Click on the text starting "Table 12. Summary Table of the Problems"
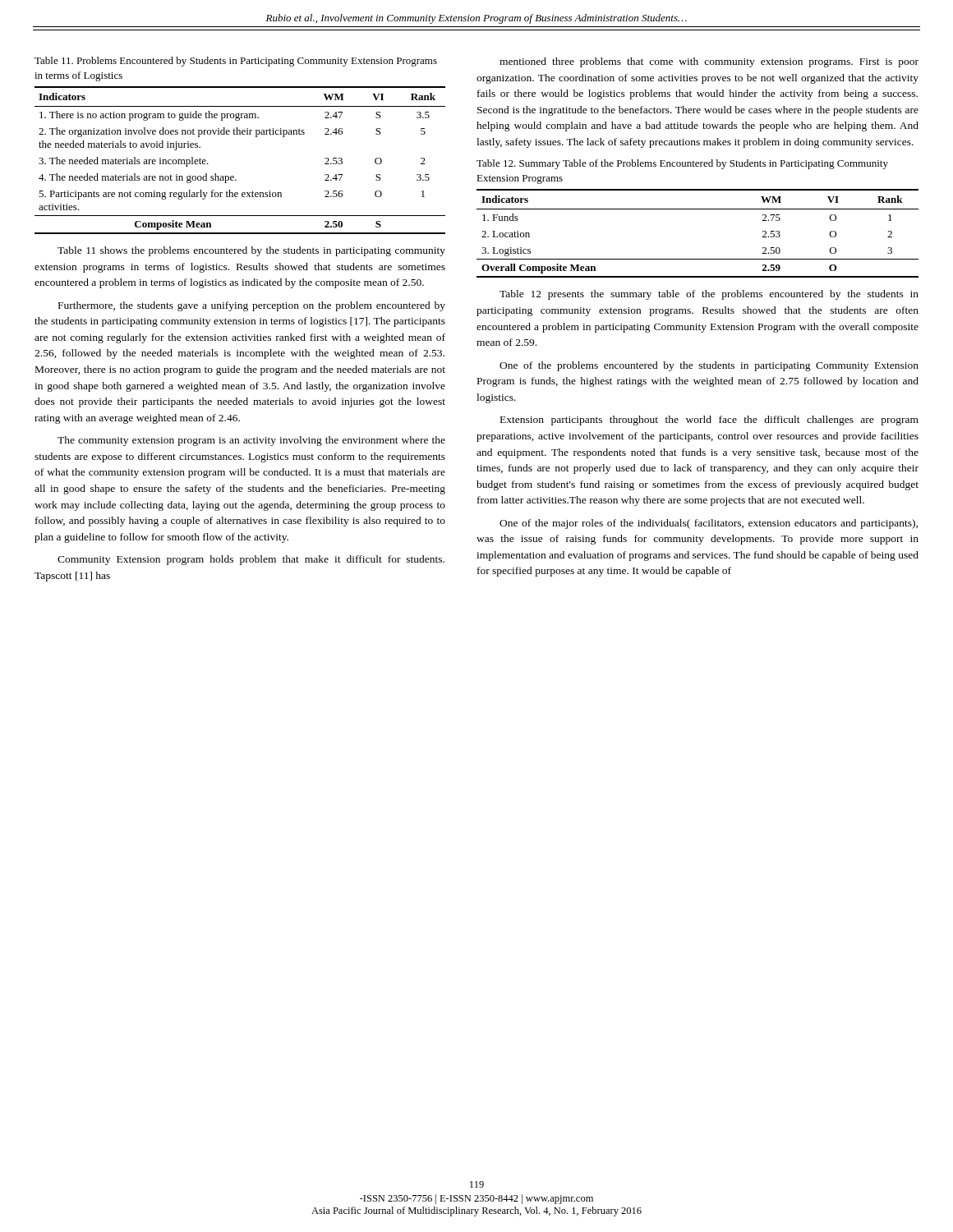This screenshot has width=953, height=1232. pos(682,171)
